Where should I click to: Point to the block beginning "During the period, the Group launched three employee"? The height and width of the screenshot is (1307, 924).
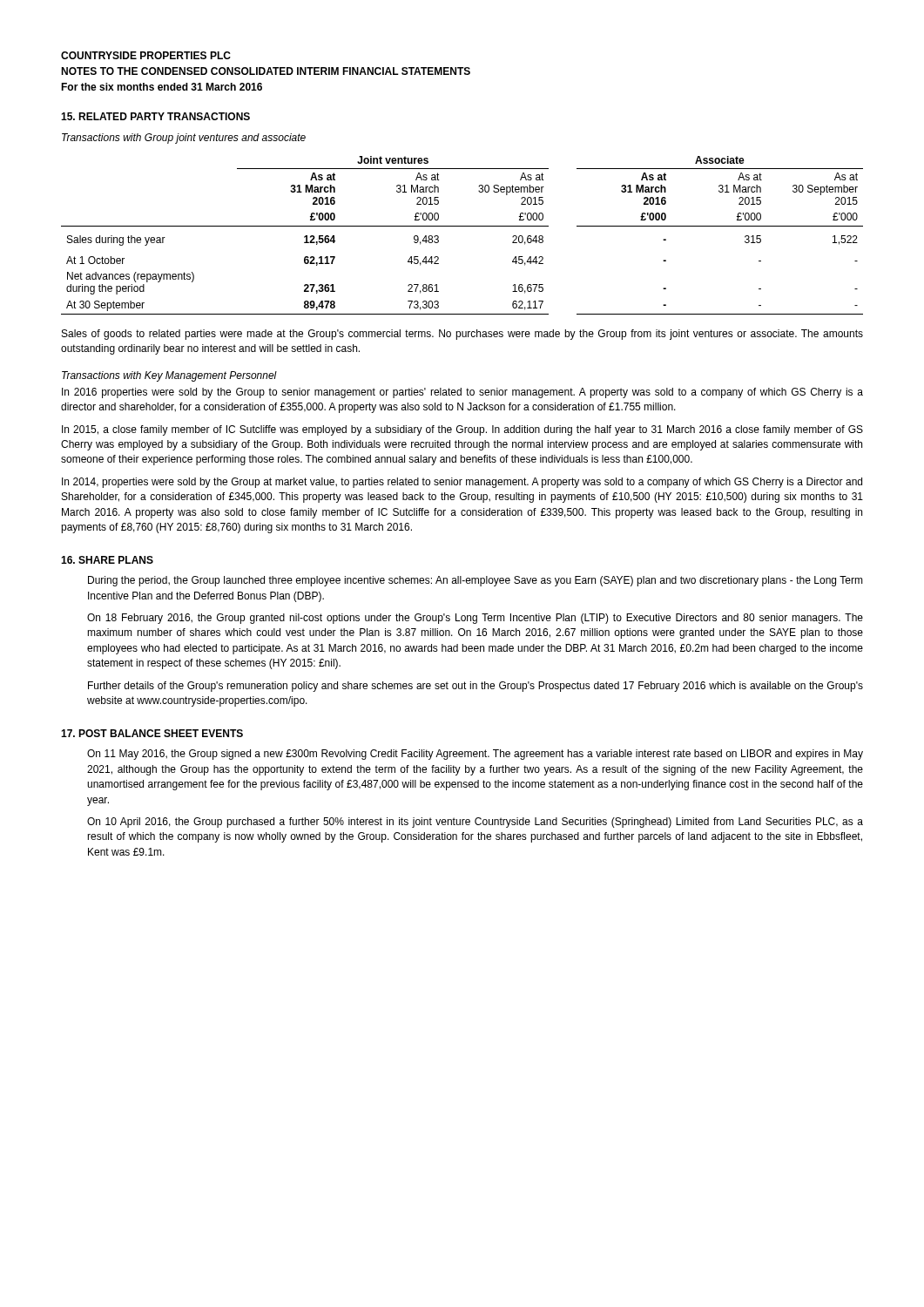click(x=475, y=588)
